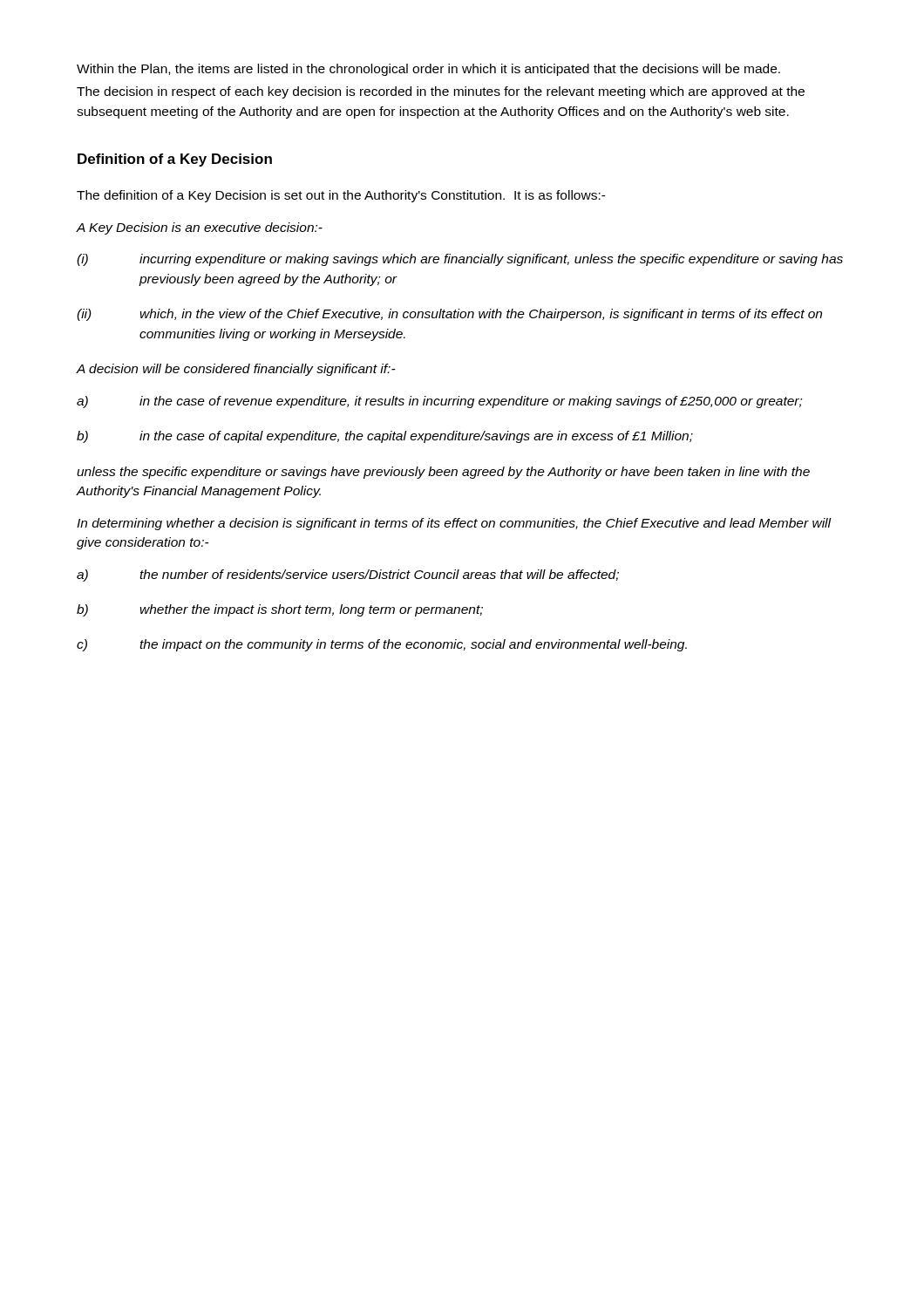Find the block on this page that starts "A decision will be considered"
Screen dimensions: 1308x924
(236, 369)
